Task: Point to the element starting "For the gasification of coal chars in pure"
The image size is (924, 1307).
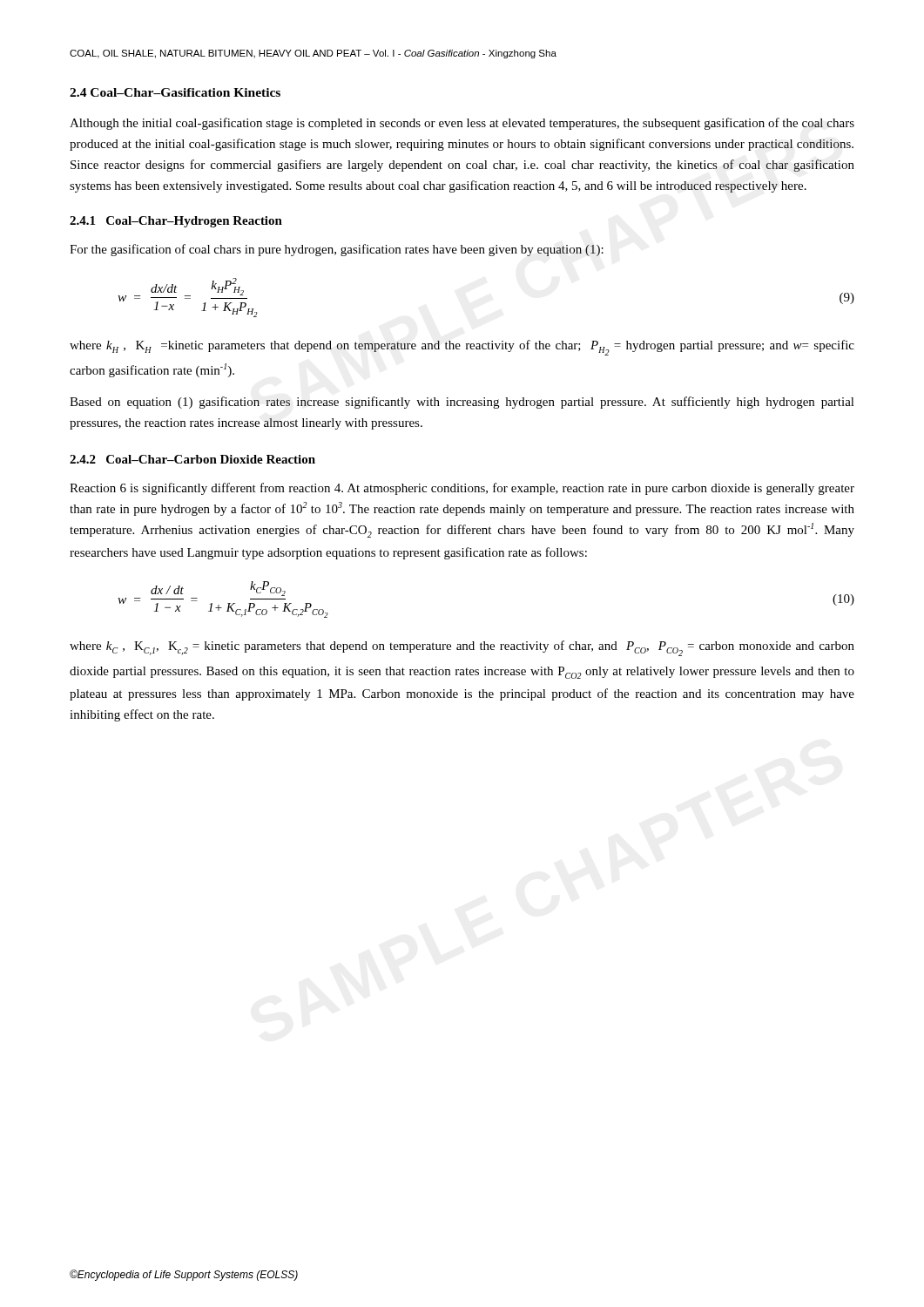Action: pyautogui.click(x=337, y=249)
